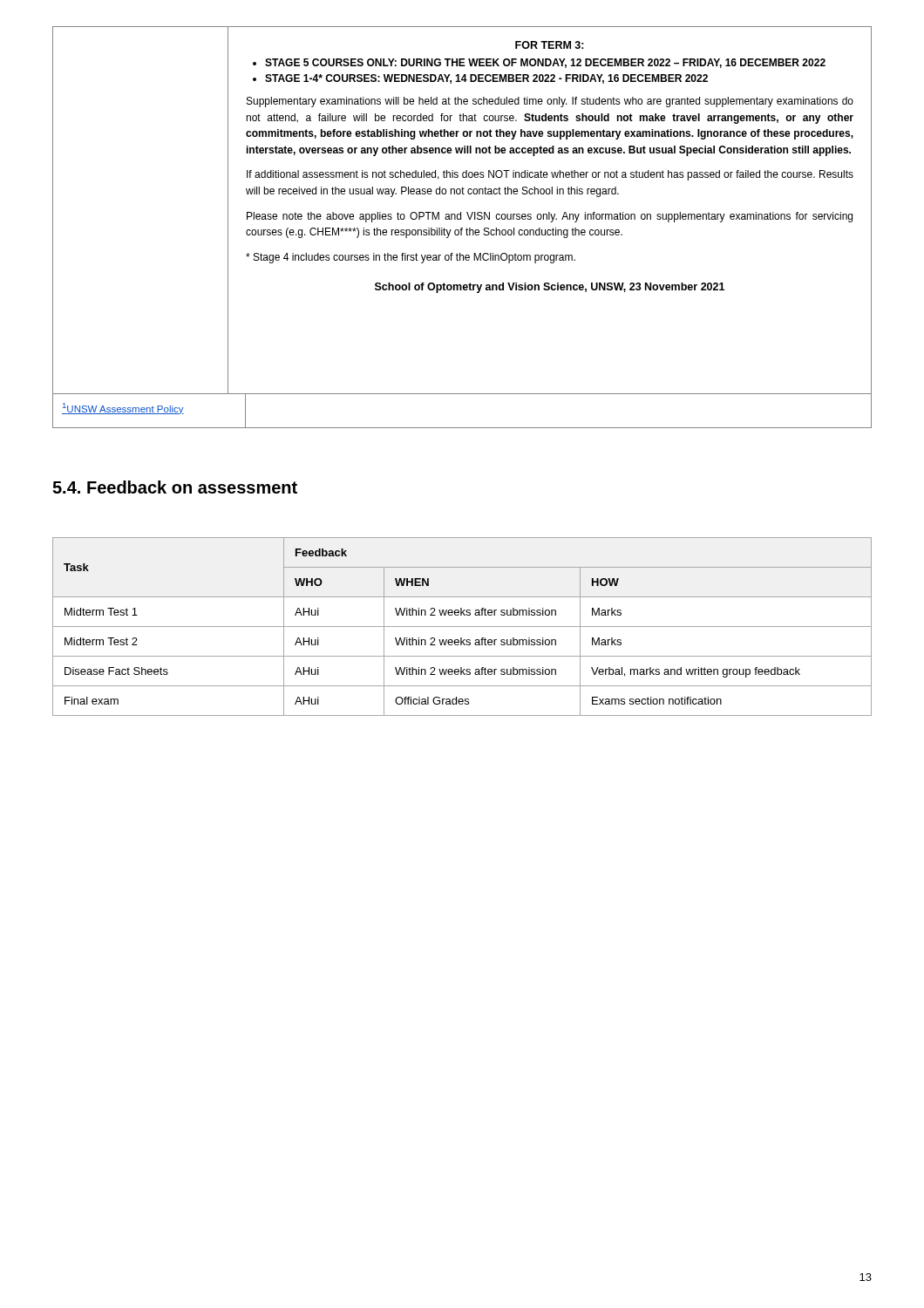
Task: Locate the table with the text "Final exam"
Action: 462,627
